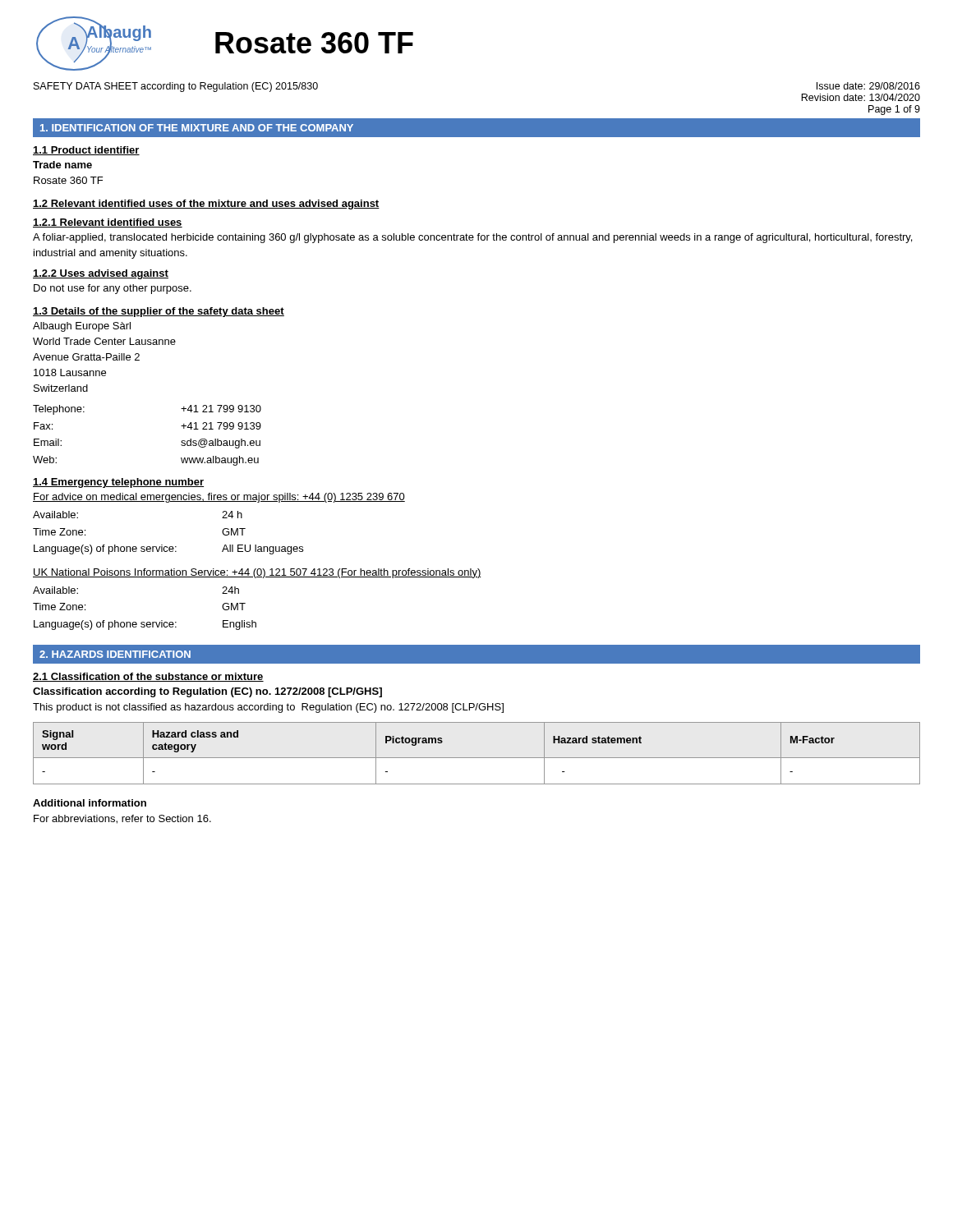Click where it says "1.2.2 Uses advised against"

pyautogui.click(x=101, y=273)
